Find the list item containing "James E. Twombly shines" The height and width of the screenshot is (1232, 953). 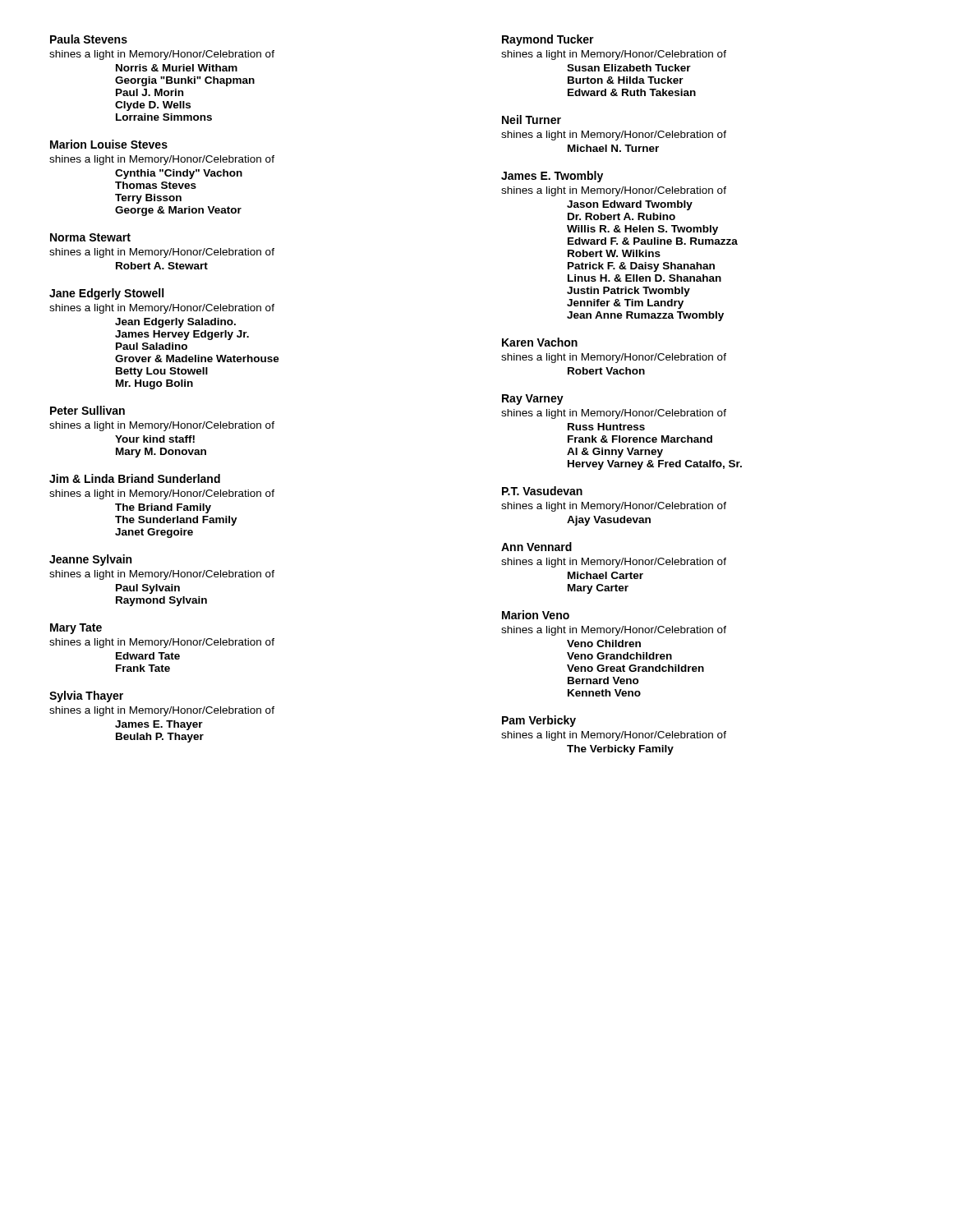tap(702, 245)
